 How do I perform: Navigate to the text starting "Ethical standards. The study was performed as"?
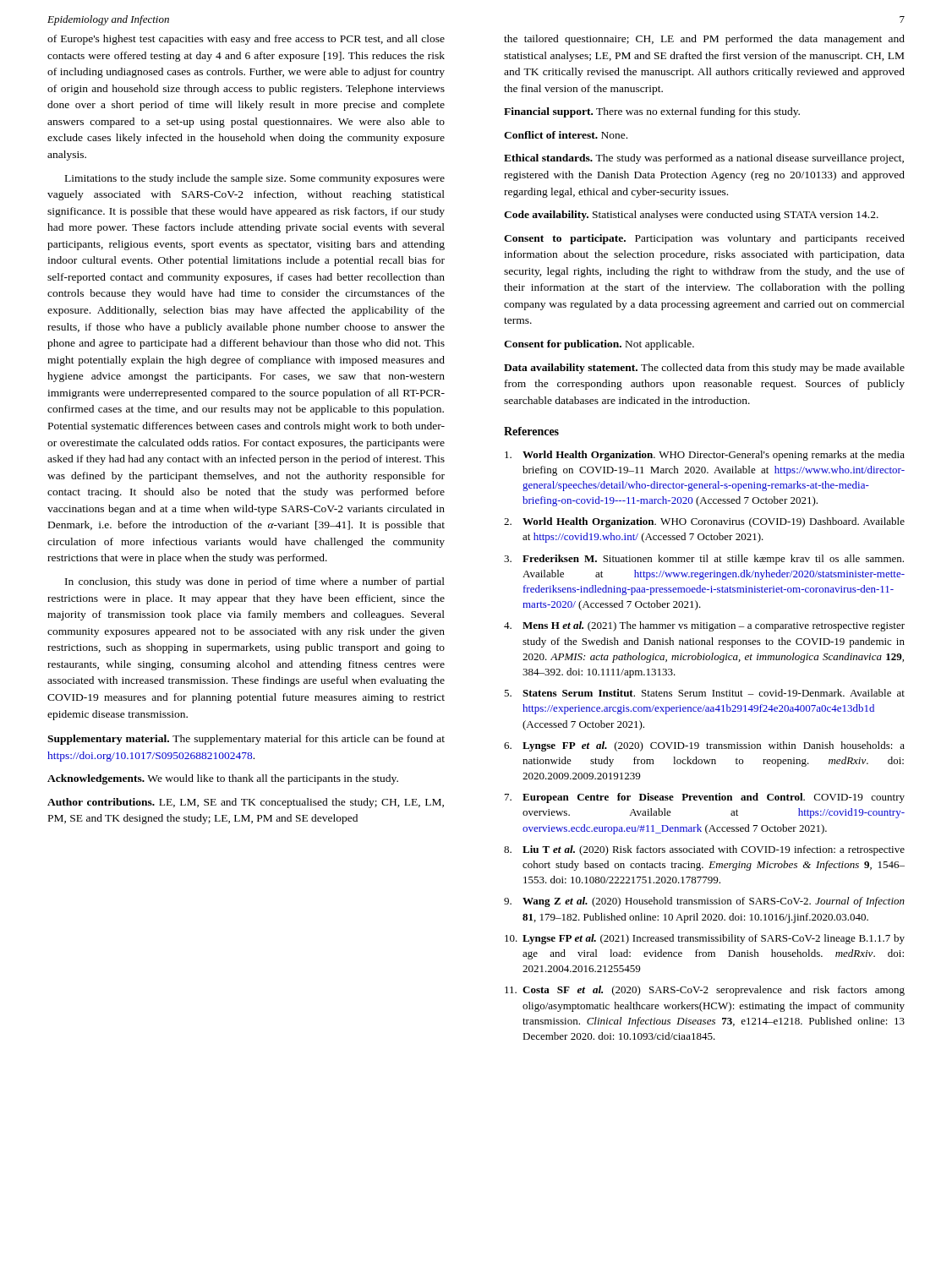[x=704, y=175]
